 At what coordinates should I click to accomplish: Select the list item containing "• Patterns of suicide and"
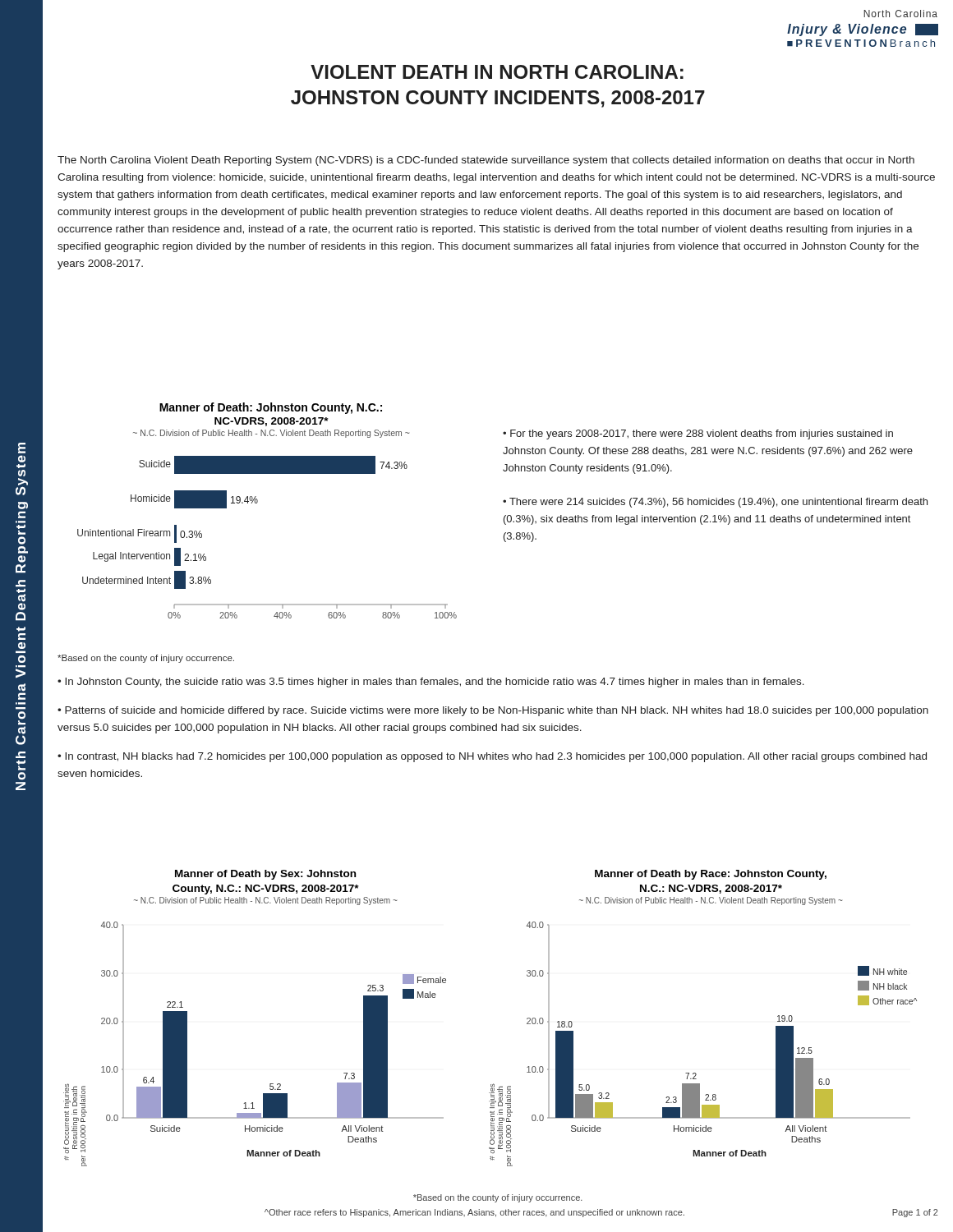point(493,719)
